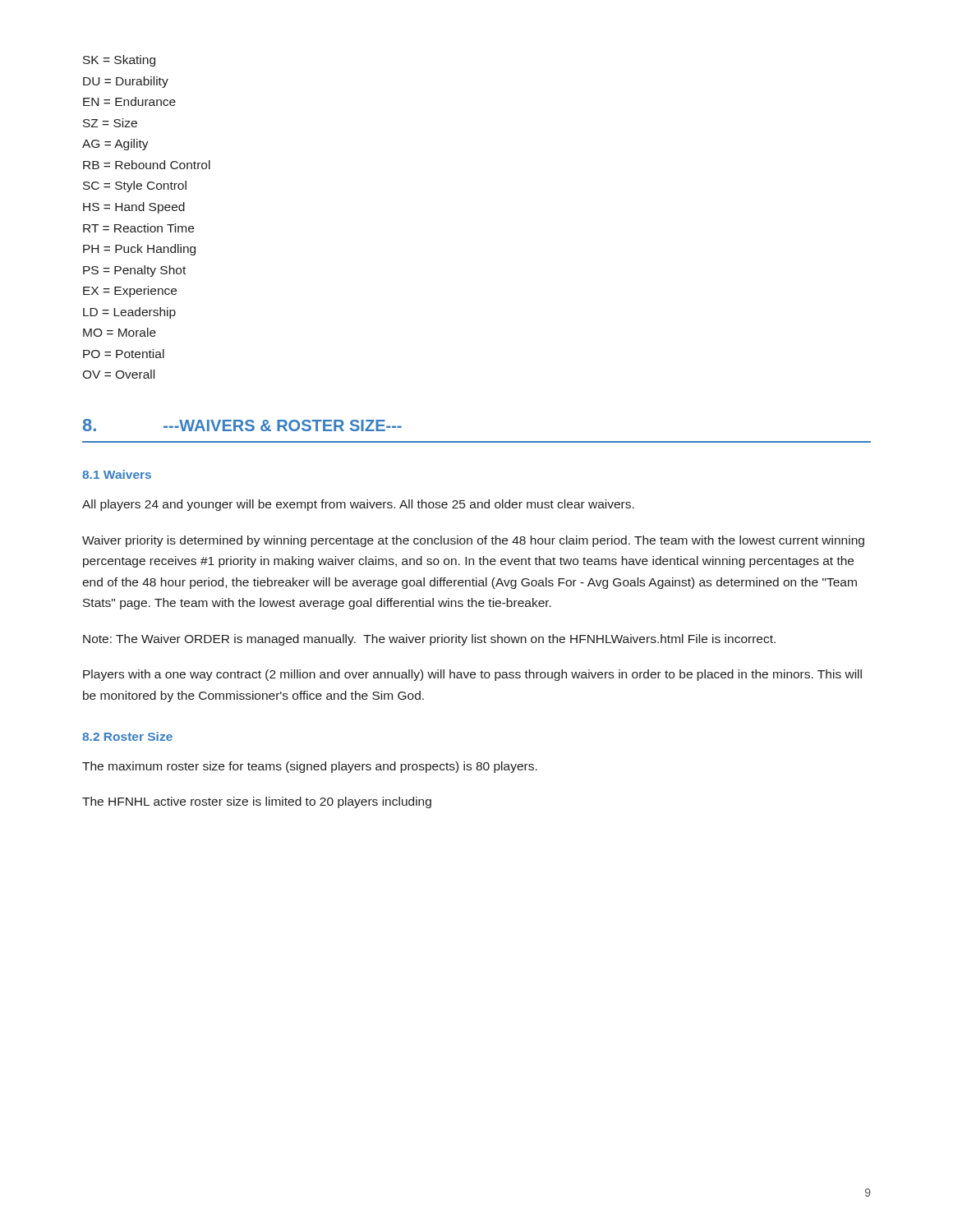Image resolution: width=953 pixels, height=1232 pixels.
Task: Locate the list item containing "MO = Morale"
Action: tap(119, 332)
